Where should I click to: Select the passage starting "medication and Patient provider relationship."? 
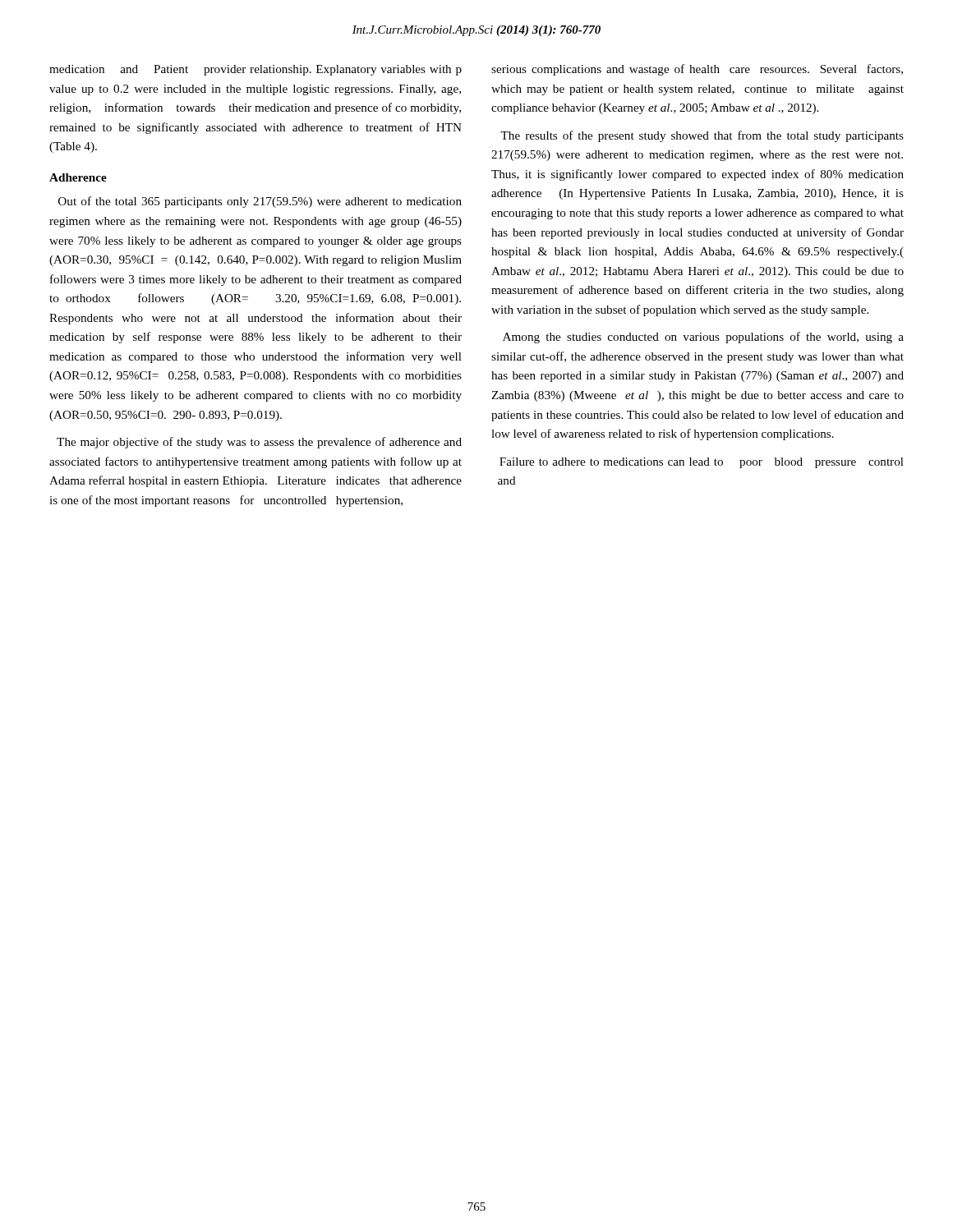coord(255,107)
